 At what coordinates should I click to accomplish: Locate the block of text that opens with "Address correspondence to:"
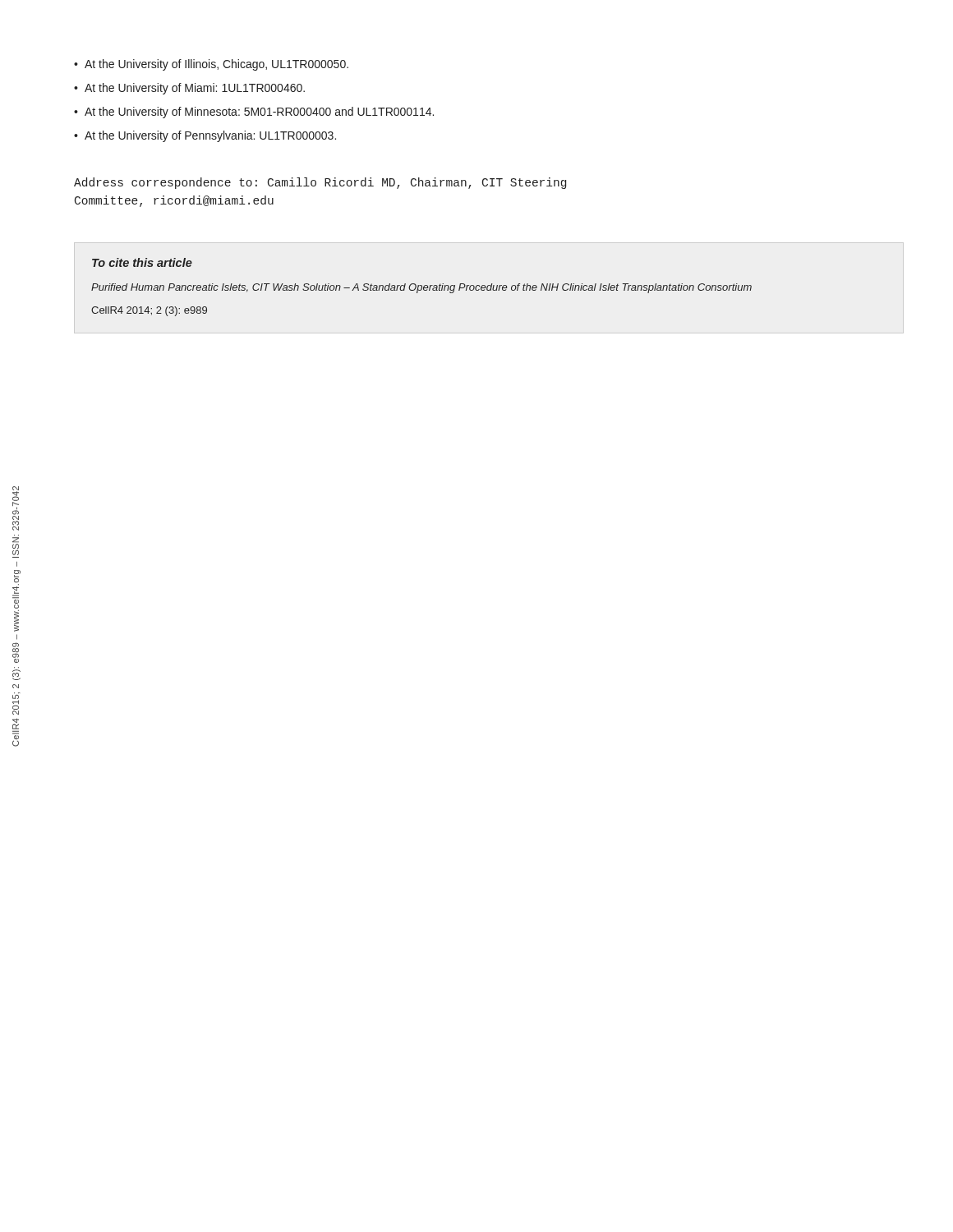pos(321,192)
